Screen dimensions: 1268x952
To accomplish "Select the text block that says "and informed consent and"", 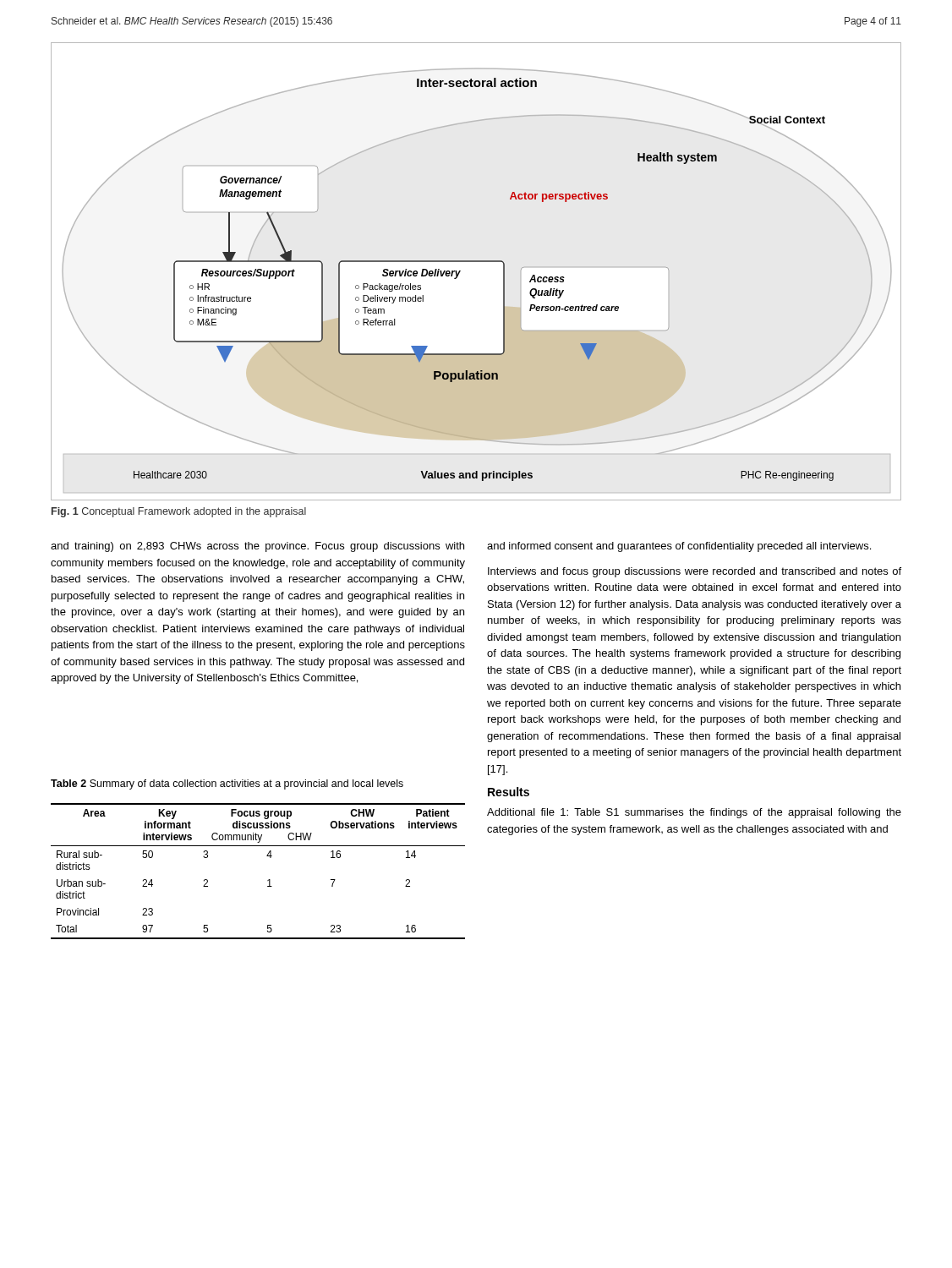I will [694, 657].
